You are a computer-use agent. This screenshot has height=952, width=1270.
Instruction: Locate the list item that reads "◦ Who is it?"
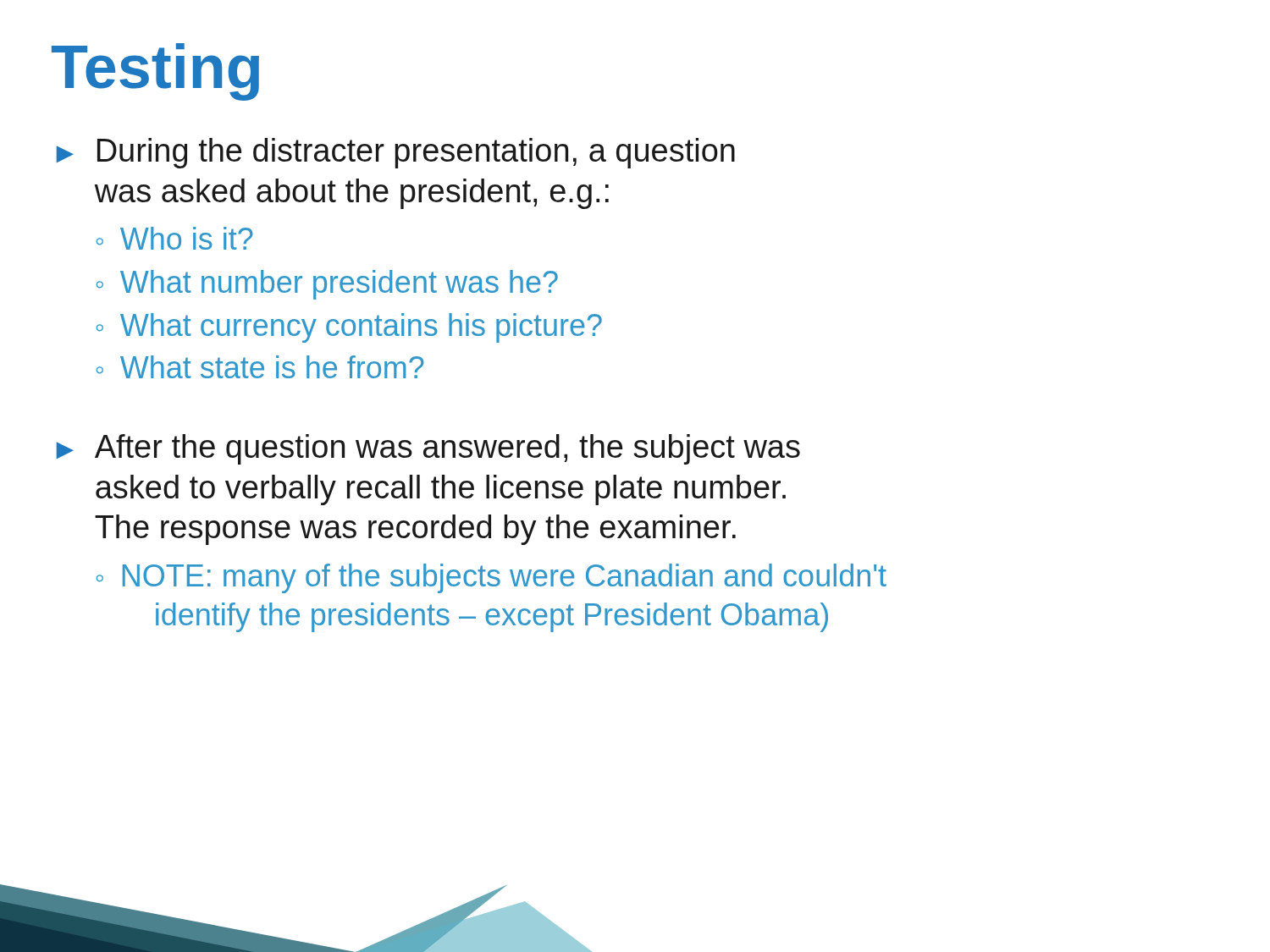click(x=174, y=240)
